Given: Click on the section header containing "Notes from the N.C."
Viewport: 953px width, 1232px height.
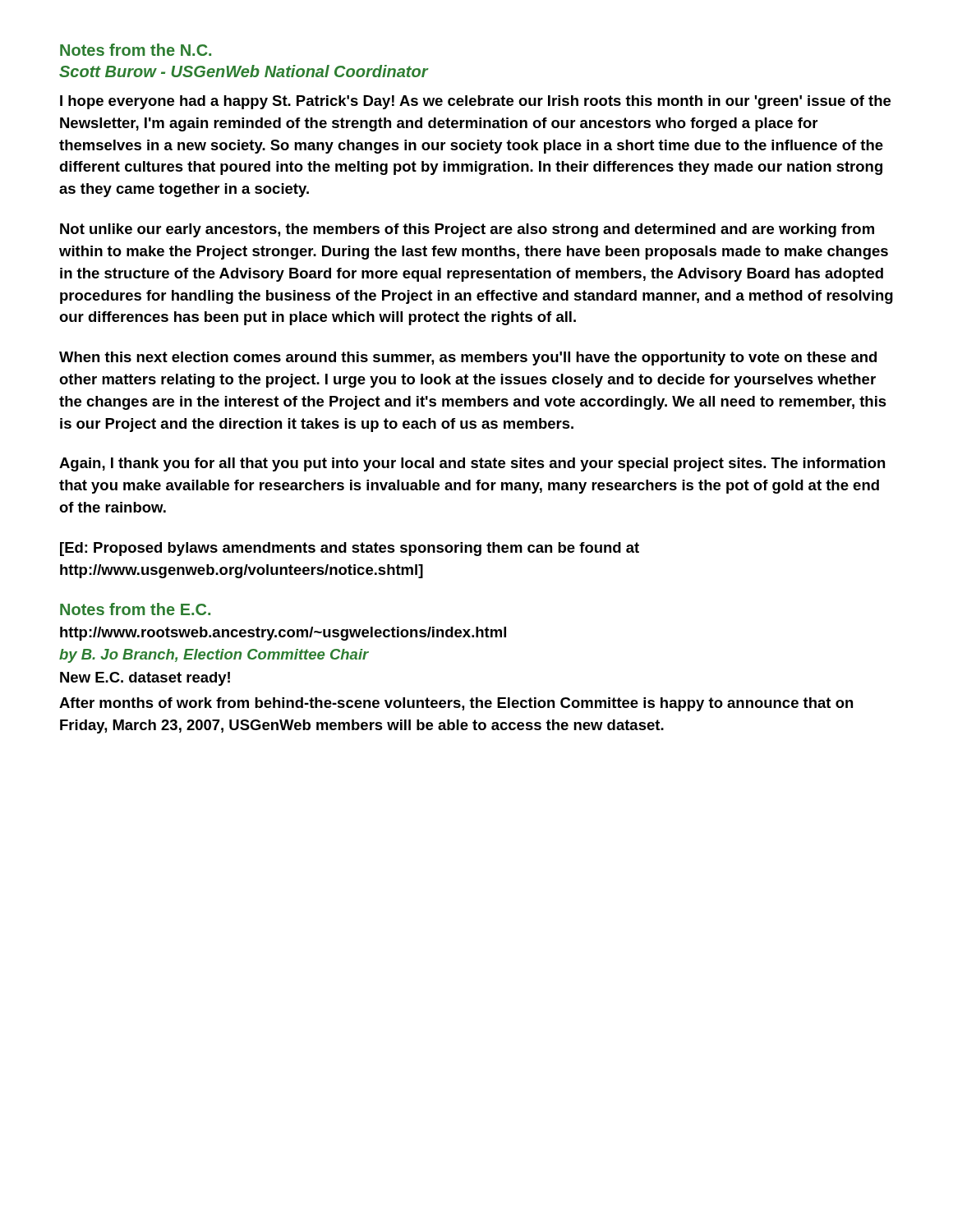Looking at the screenshot, I should pos(136,50).
